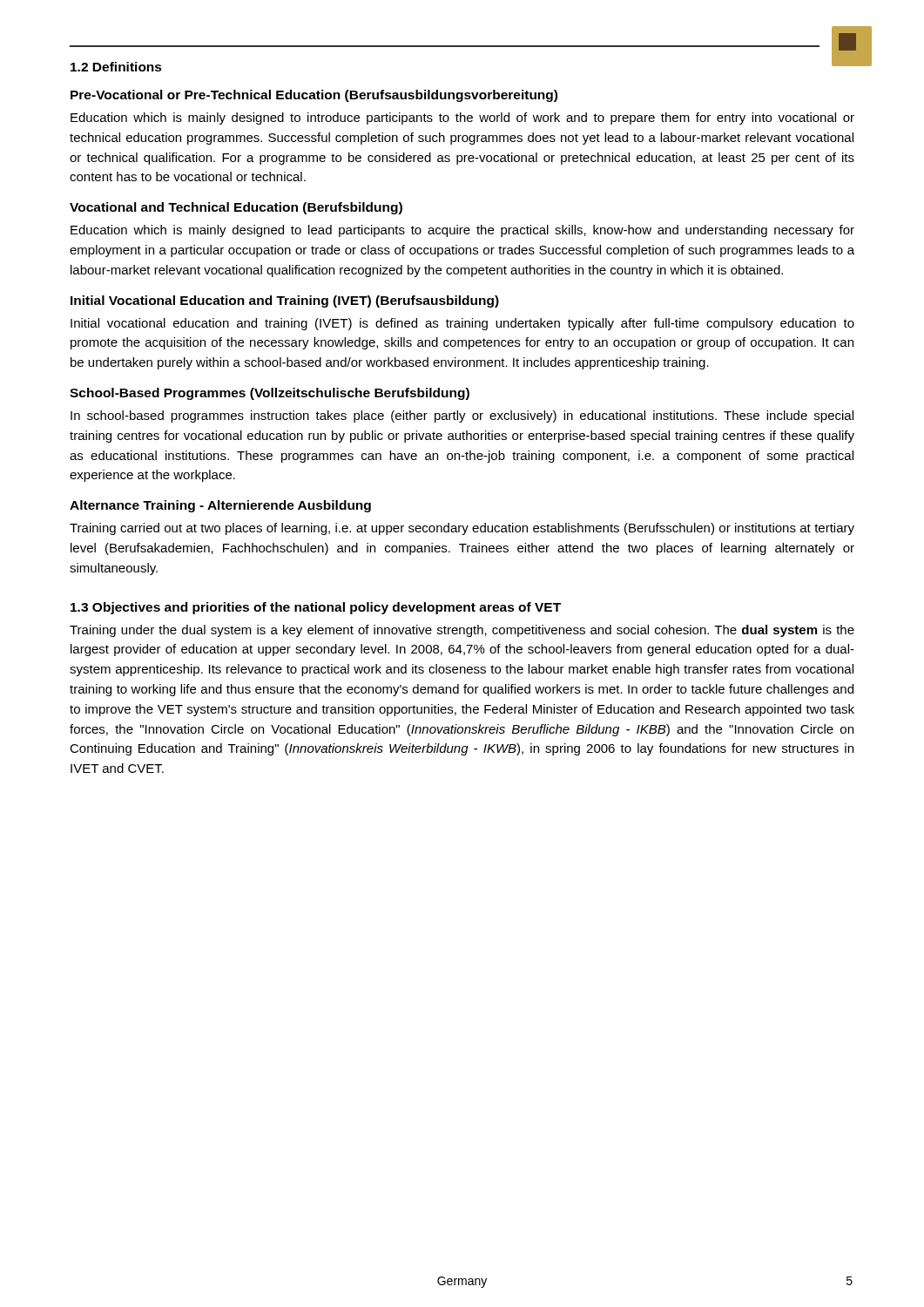Find the block on this page that starts "In school-based programmes"
This screenshot has height=1307, width=924.
462,445
